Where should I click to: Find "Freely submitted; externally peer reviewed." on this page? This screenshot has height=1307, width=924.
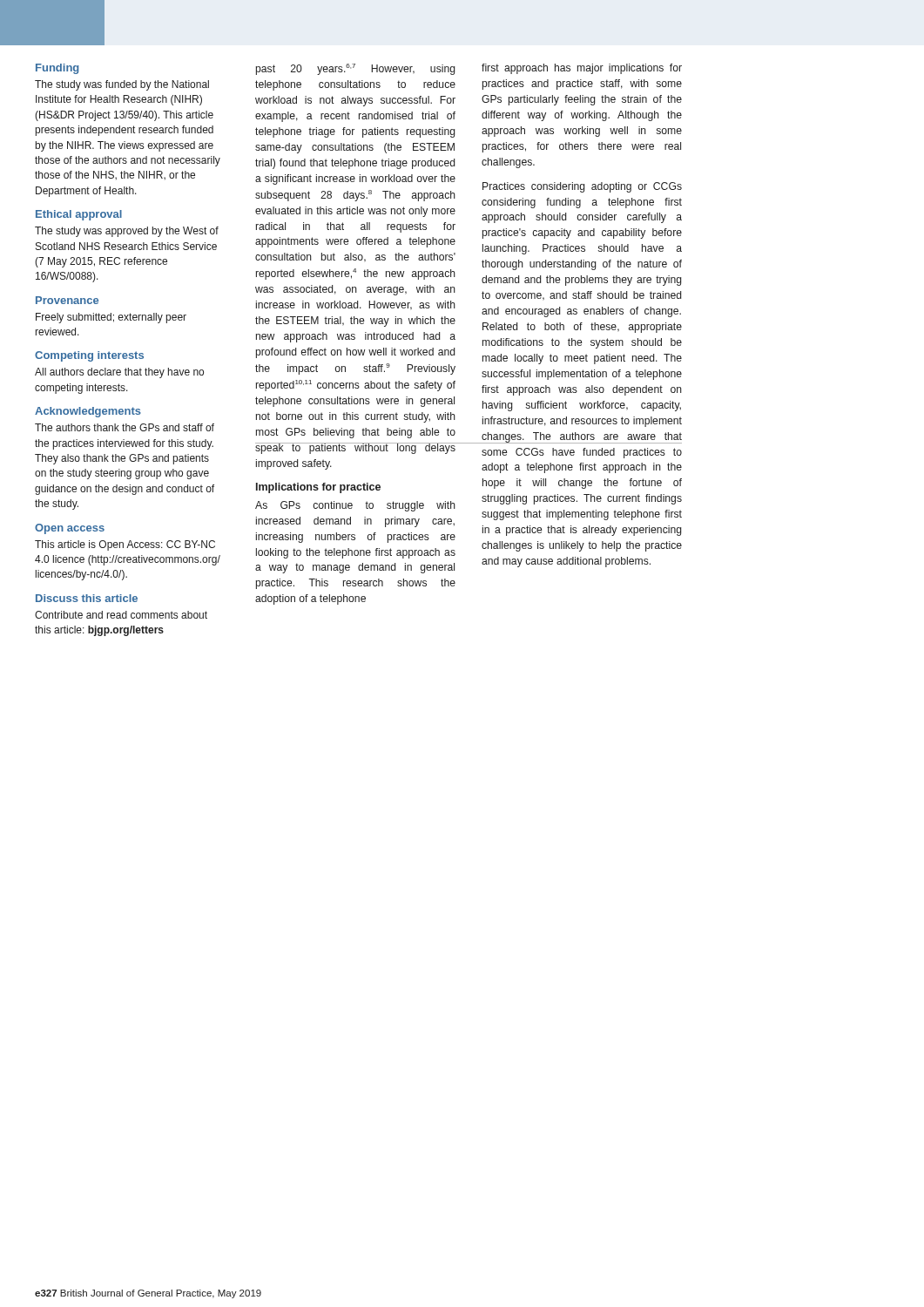coord(128,325)
